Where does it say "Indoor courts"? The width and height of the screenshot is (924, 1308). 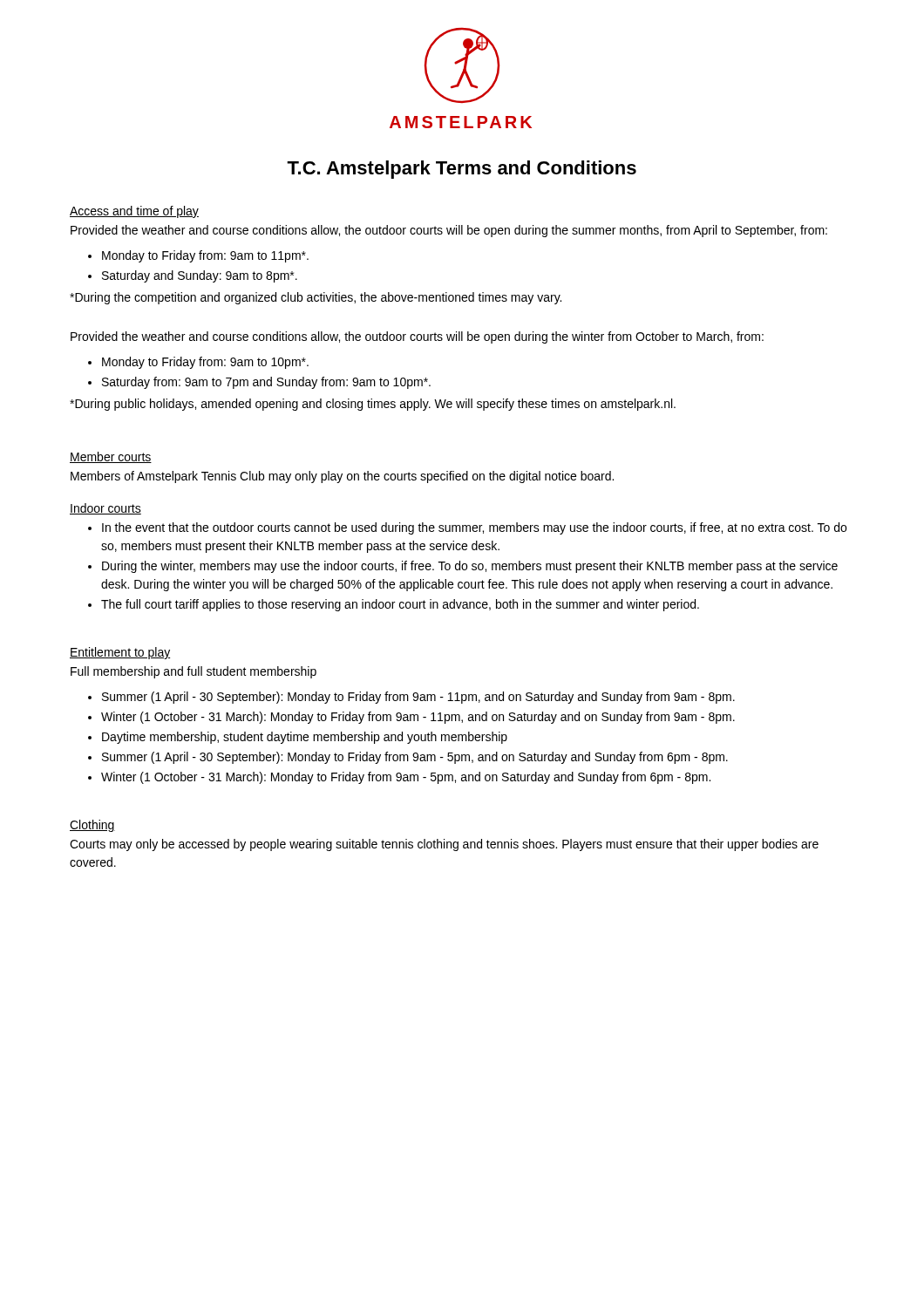tap(105, 508)
